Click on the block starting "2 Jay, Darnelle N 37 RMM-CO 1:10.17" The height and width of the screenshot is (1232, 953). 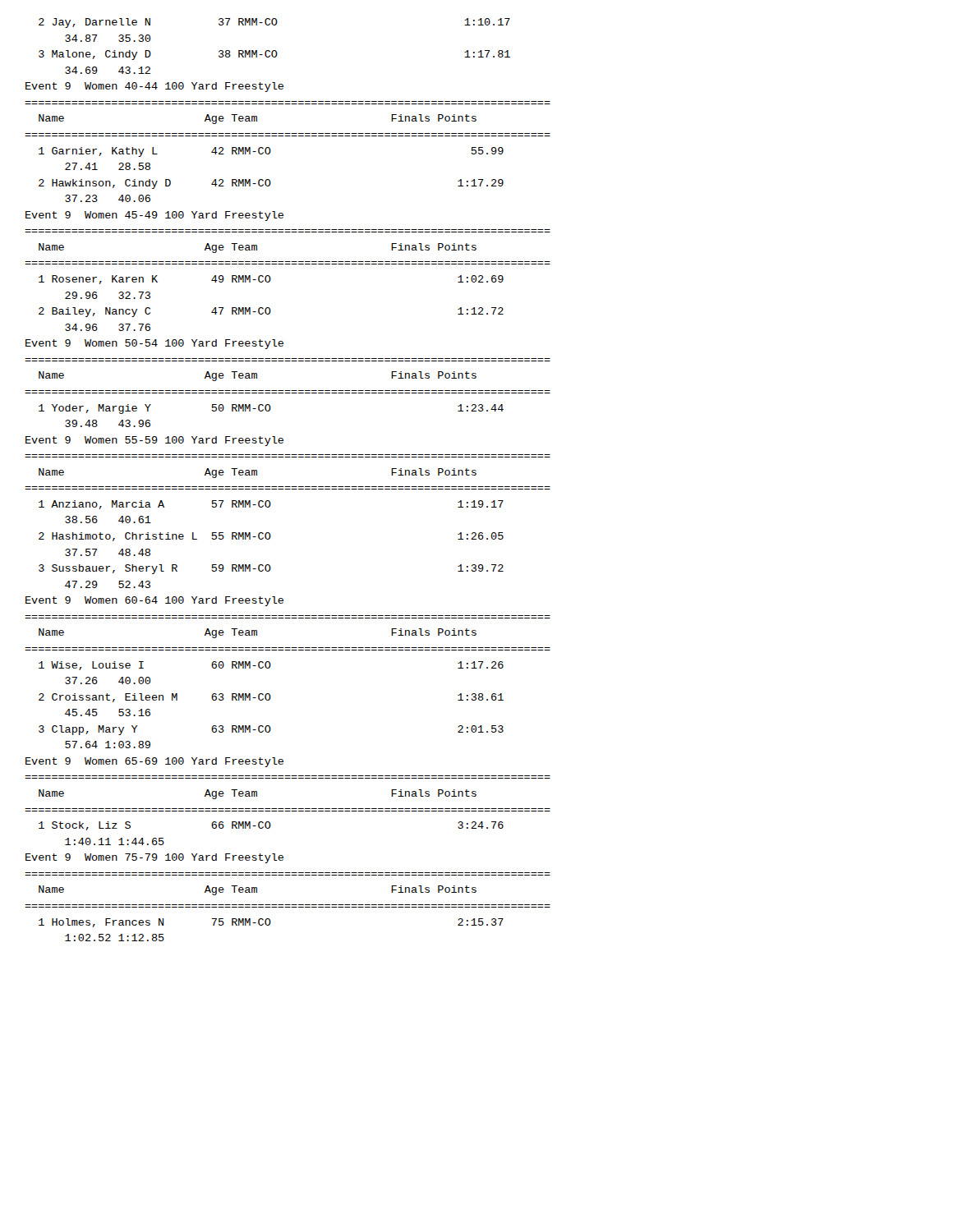(x=476, y=47)
